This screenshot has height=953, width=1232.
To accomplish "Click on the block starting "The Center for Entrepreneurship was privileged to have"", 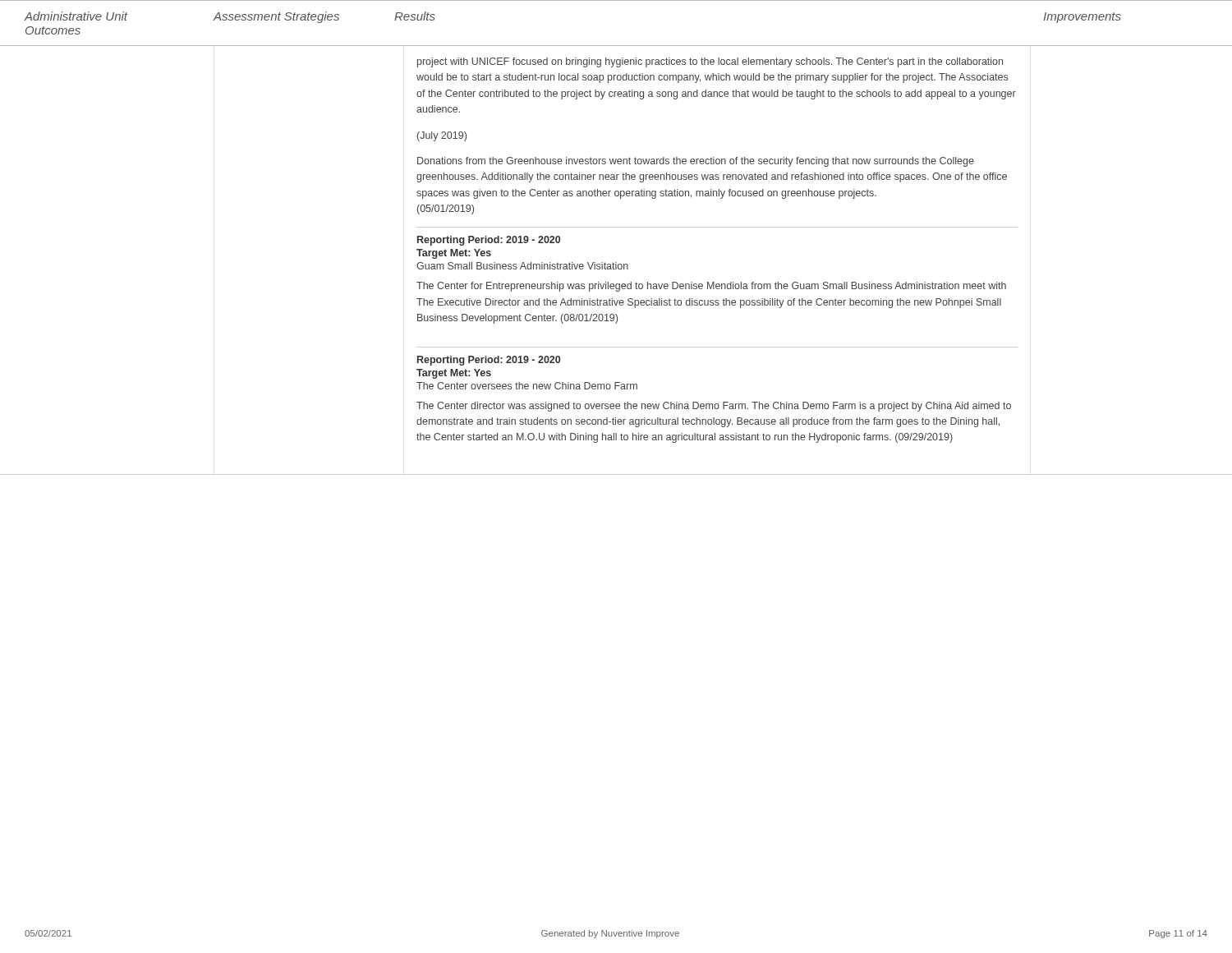I will coord(711,302).
